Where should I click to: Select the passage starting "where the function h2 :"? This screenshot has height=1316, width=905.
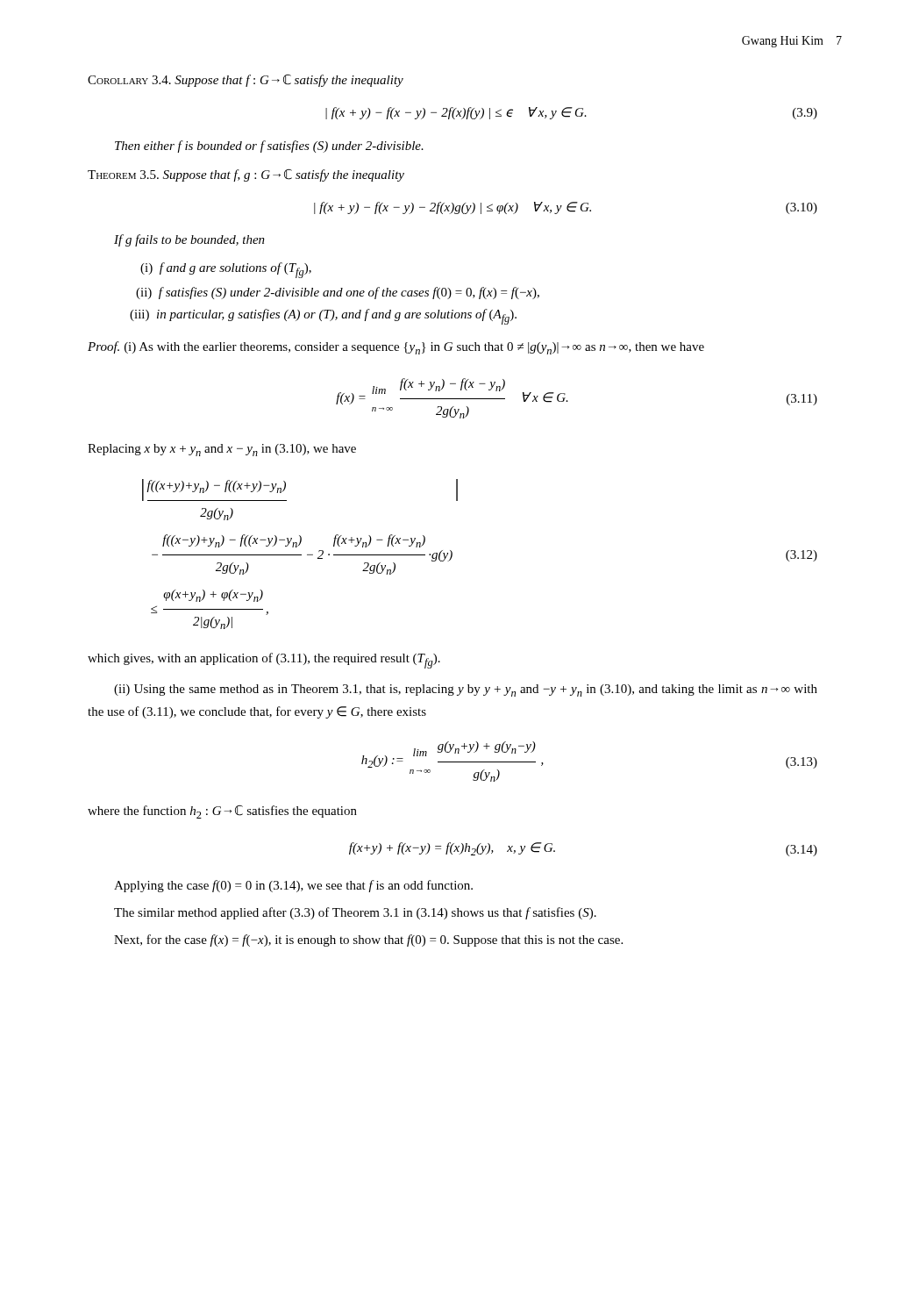pos(222,812)
